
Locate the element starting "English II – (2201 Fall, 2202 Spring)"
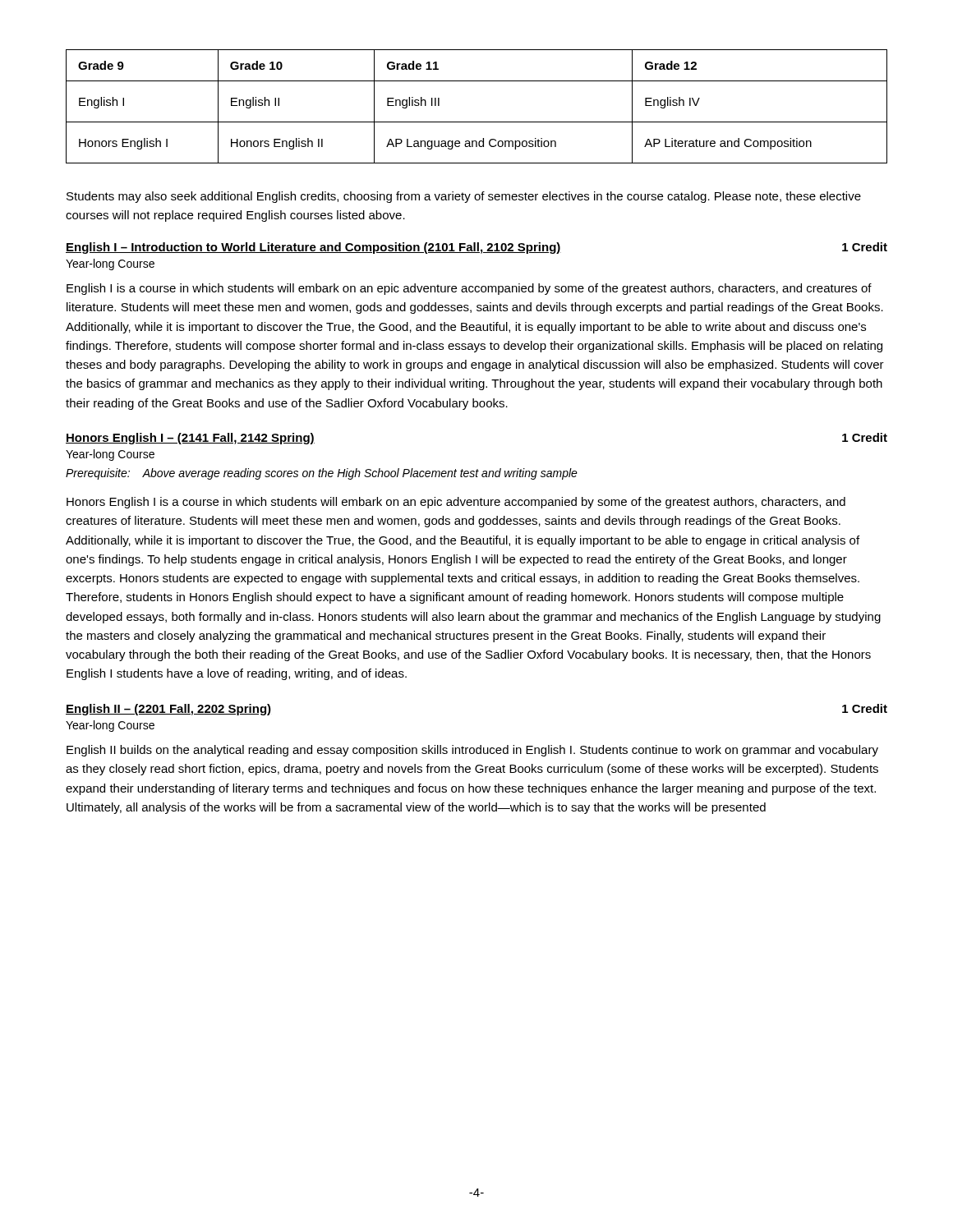point(141,709)
